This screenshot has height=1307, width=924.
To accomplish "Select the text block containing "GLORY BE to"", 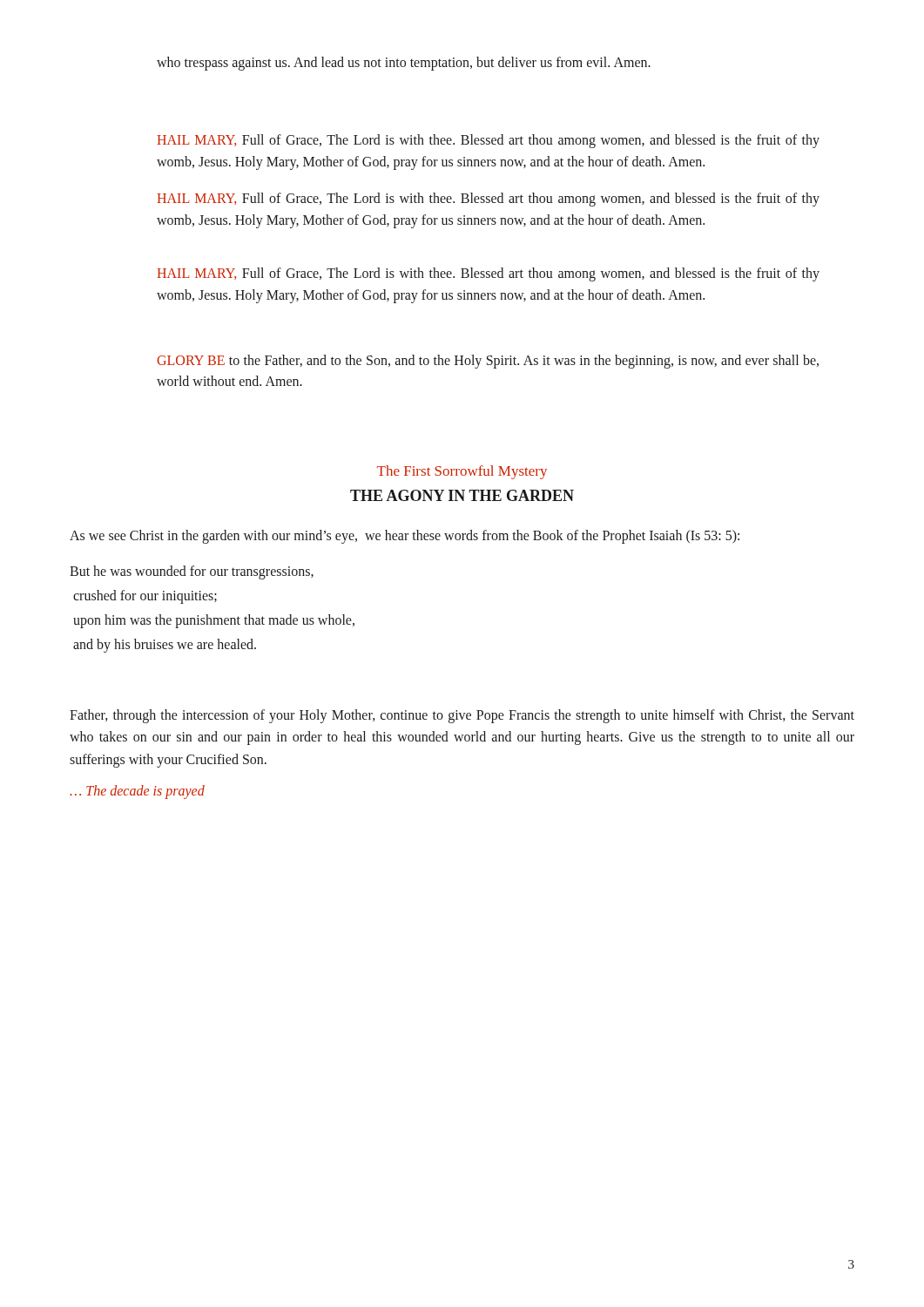I will point(488,371).
